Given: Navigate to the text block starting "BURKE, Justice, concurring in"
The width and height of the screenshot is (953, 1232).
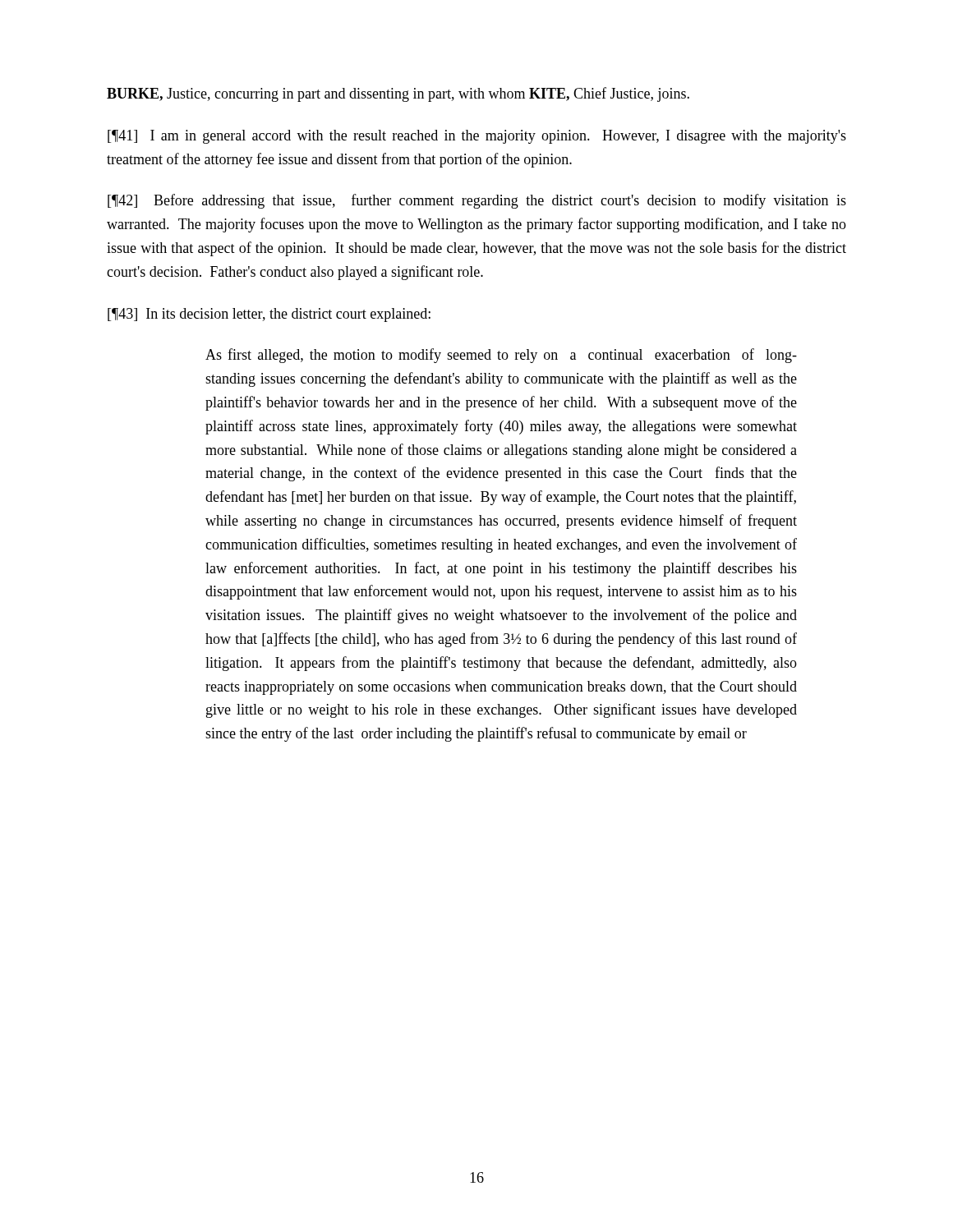Looking at the screenshot, I should tap(398, 94).
